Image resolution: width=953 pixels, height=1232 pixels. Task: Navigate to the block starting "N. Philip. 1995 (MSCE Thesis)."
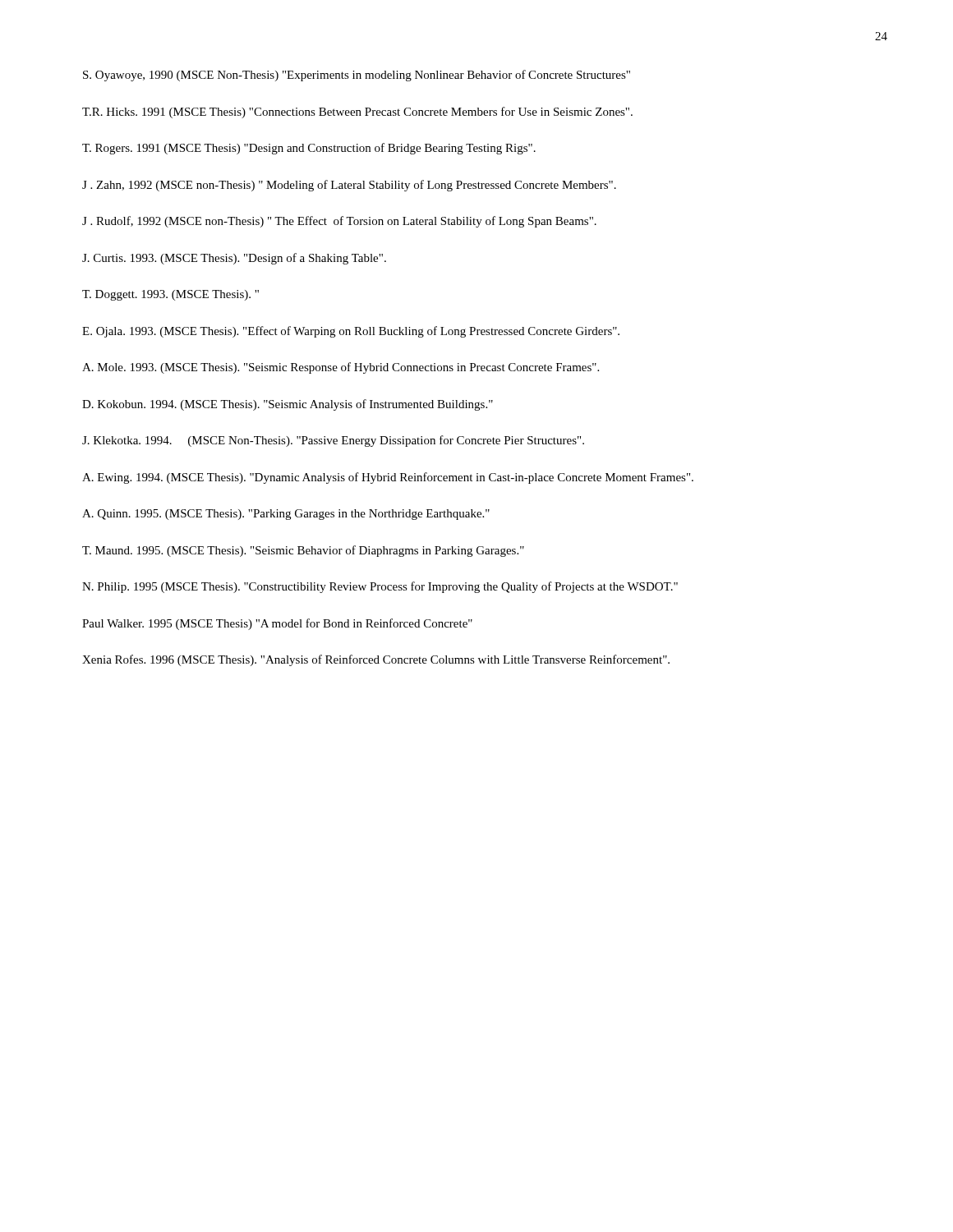pyautogui.click(x=380, y=586)
